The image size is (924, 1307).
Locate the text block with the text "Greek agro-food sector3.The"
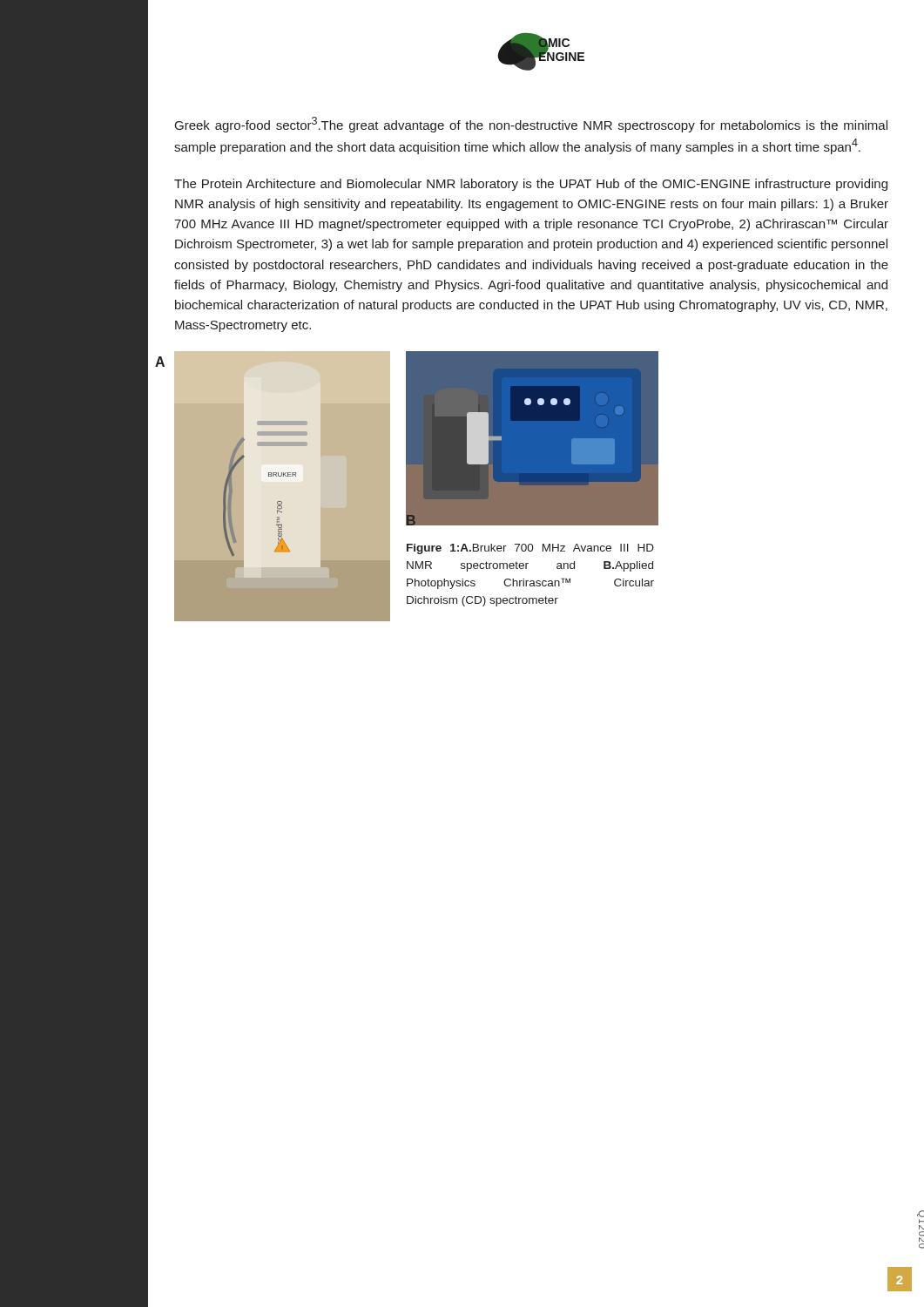(x=531, y=135)
